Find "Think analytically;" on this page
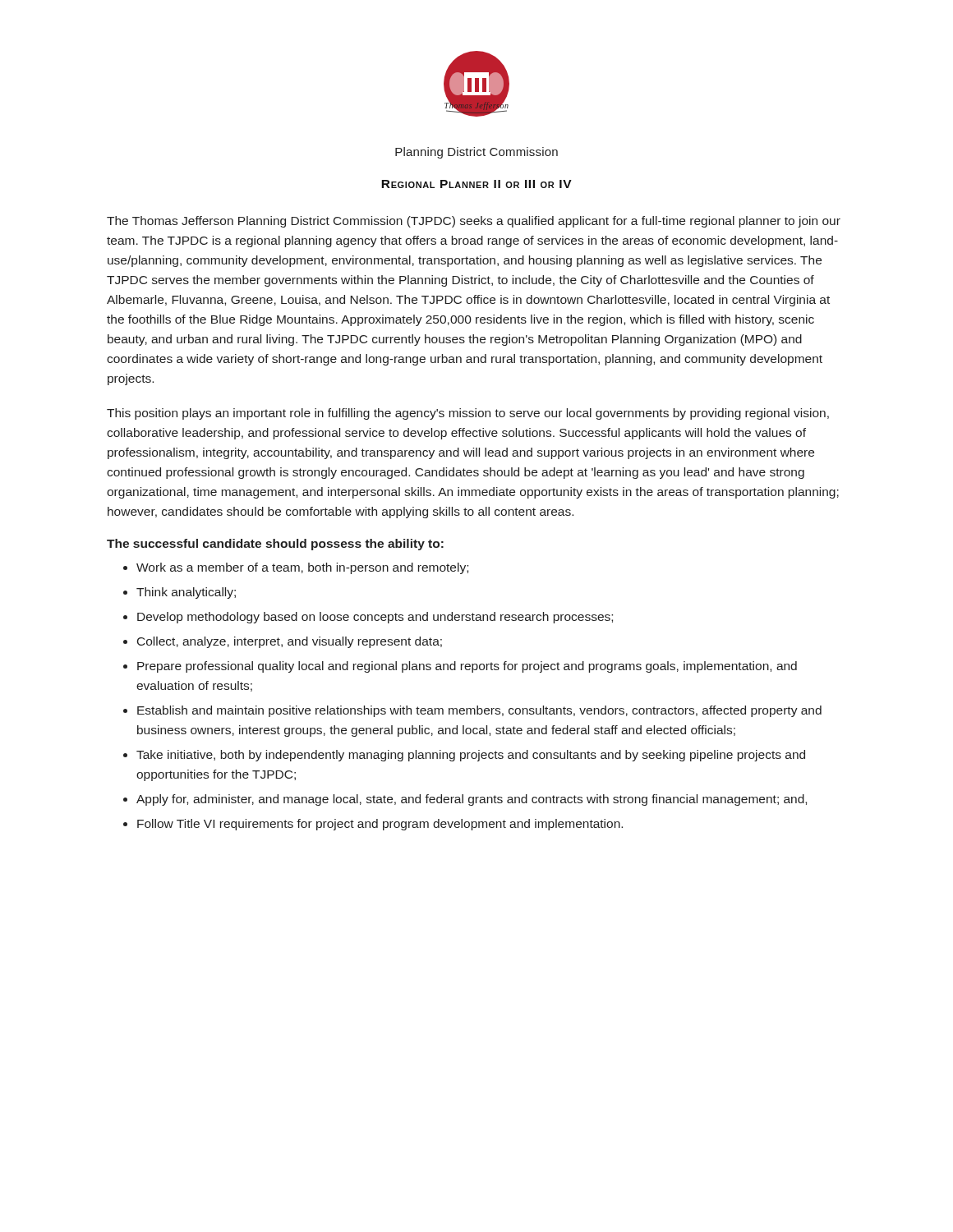 tap(187, 592)
